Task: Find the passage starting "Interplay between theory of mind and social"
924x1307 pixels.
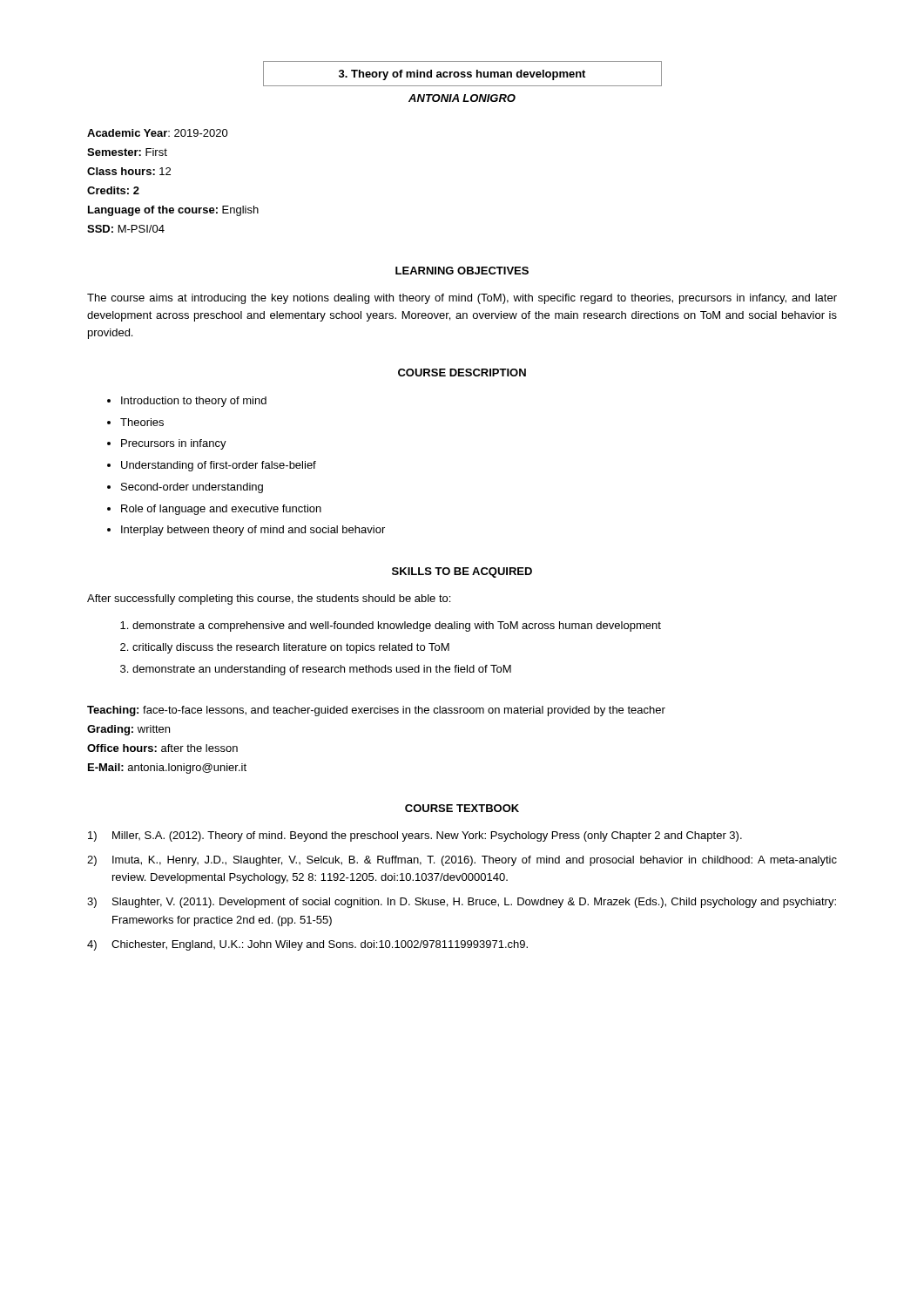Action: [253, 530]
